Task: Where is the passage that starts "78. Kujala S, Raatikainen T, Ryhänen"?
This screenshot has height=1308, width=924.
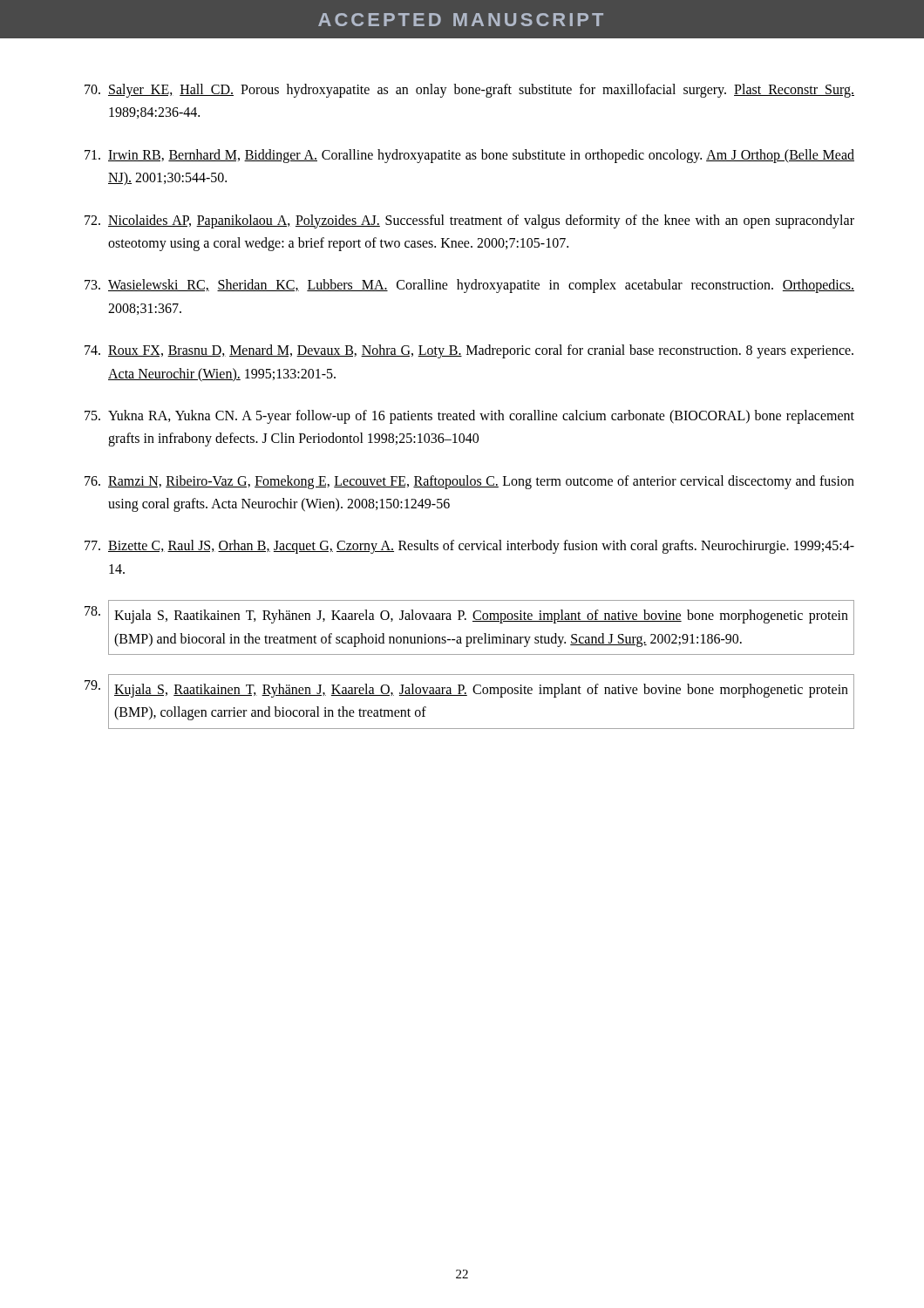Action: (462, 628)
